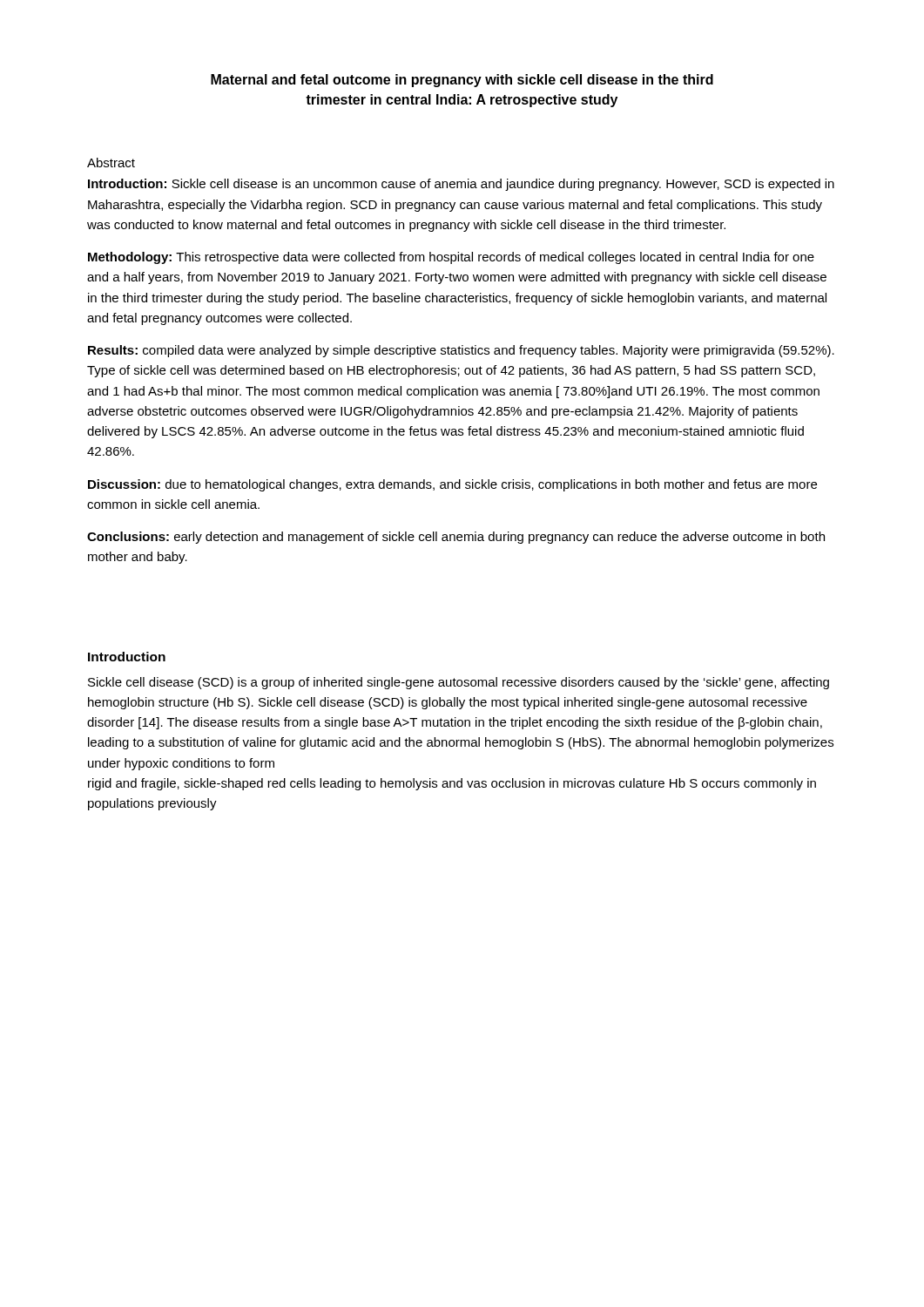Locate the block of text that opens with "Discussion: due to hematological changes, extra demands, and"
Viewport: 924px width, 1307px height.
pyautogui.click(x=452, y=494)
